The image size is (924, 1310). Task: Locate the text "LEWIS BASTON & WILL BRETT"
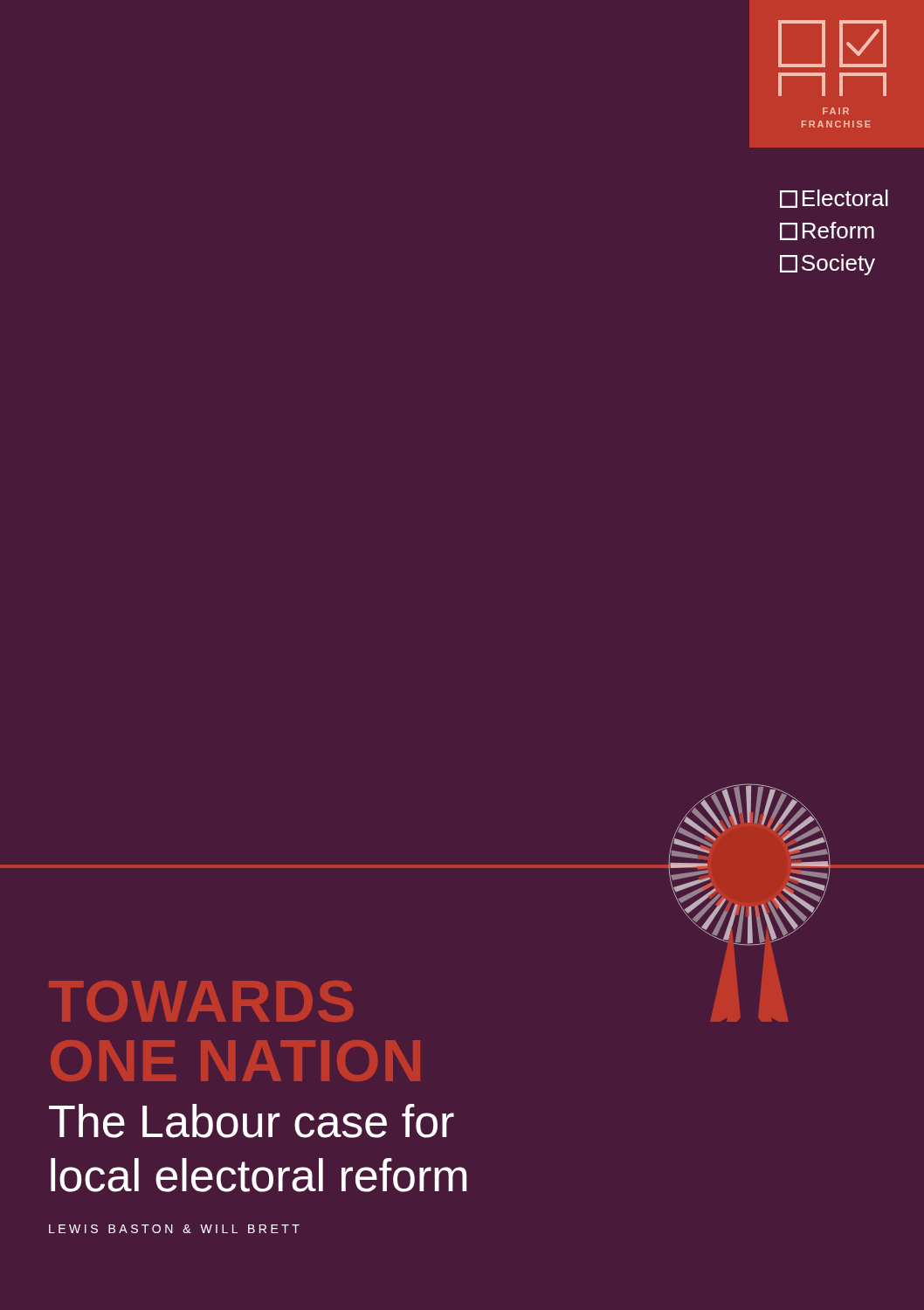(175, 1229)
